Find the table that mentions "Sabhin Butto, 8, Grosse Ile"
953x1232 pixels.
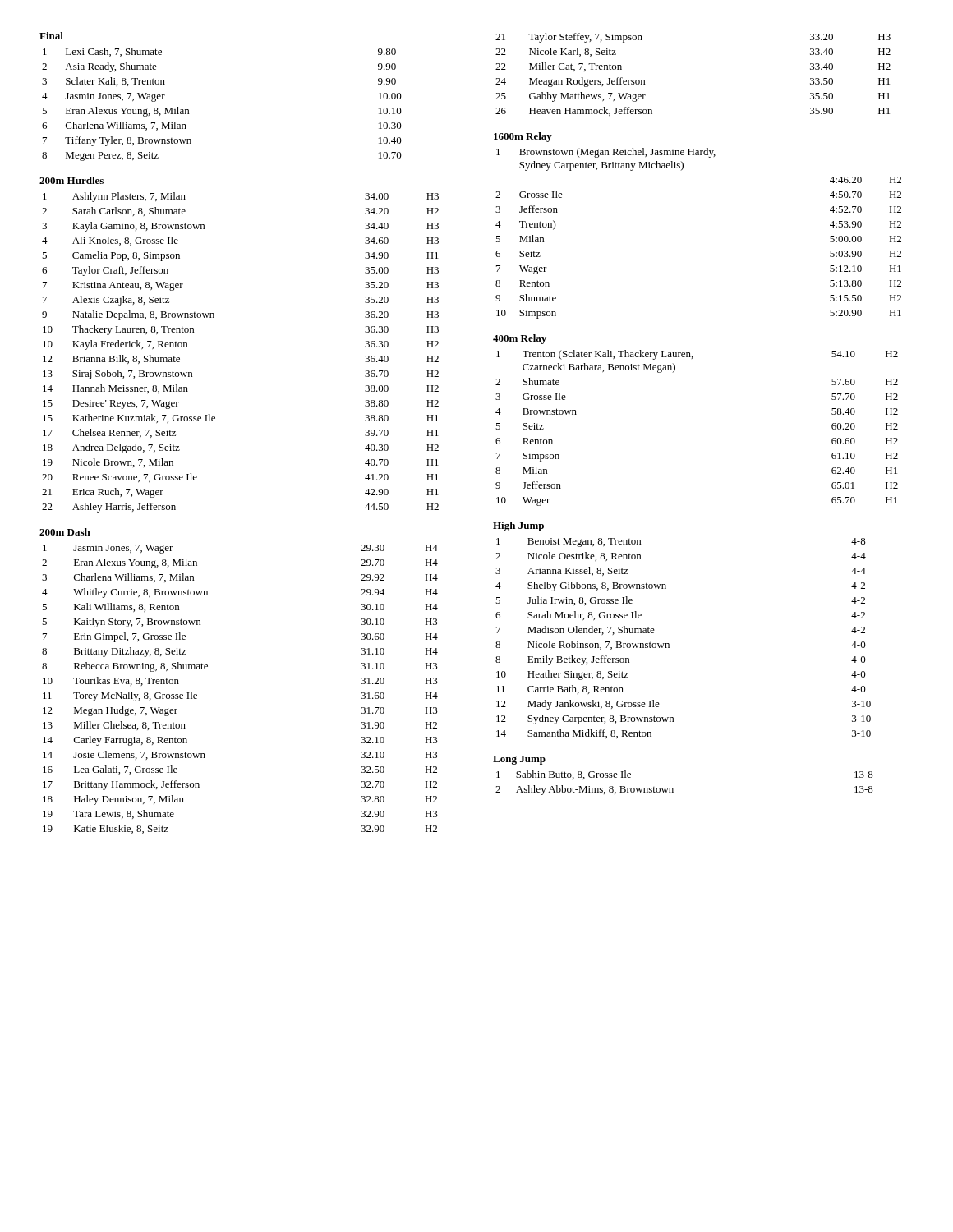pyautogui.click(x=703, y=782)
